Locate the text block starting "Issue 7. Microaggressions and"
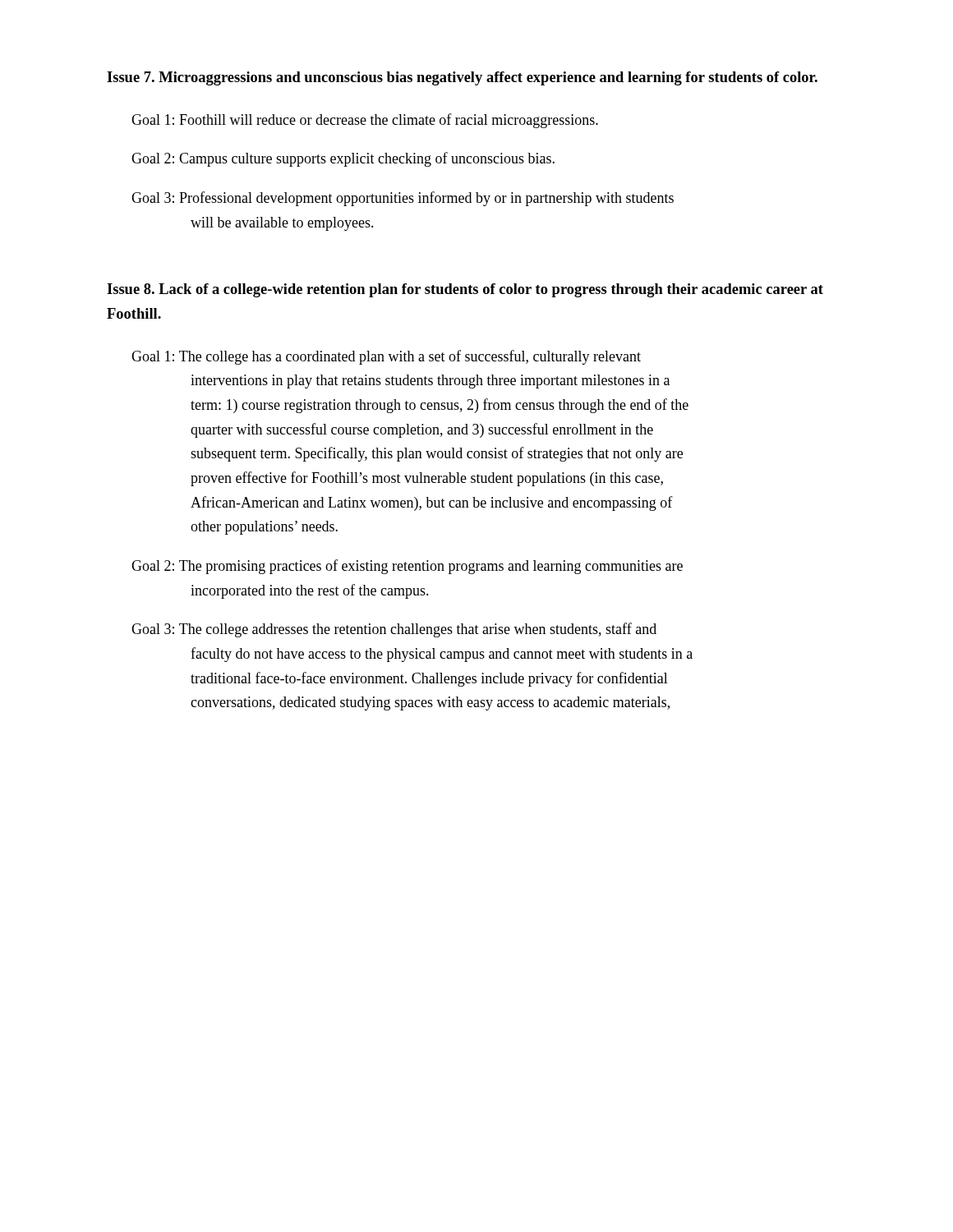This screenshot has width=953, height=1232. pos(462,77)
